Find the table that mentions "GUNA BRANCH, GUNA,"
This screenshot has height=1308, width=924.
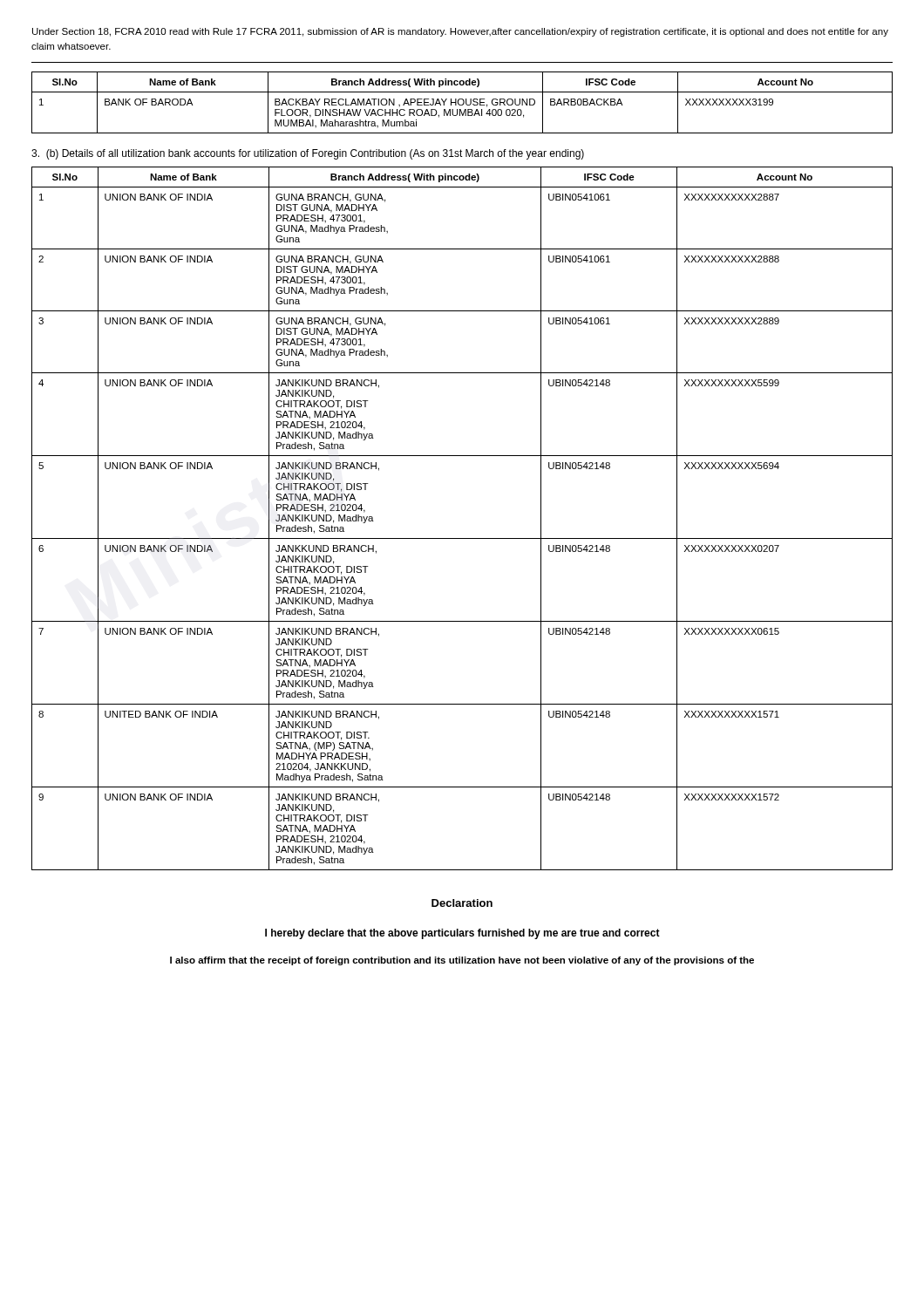462,518
